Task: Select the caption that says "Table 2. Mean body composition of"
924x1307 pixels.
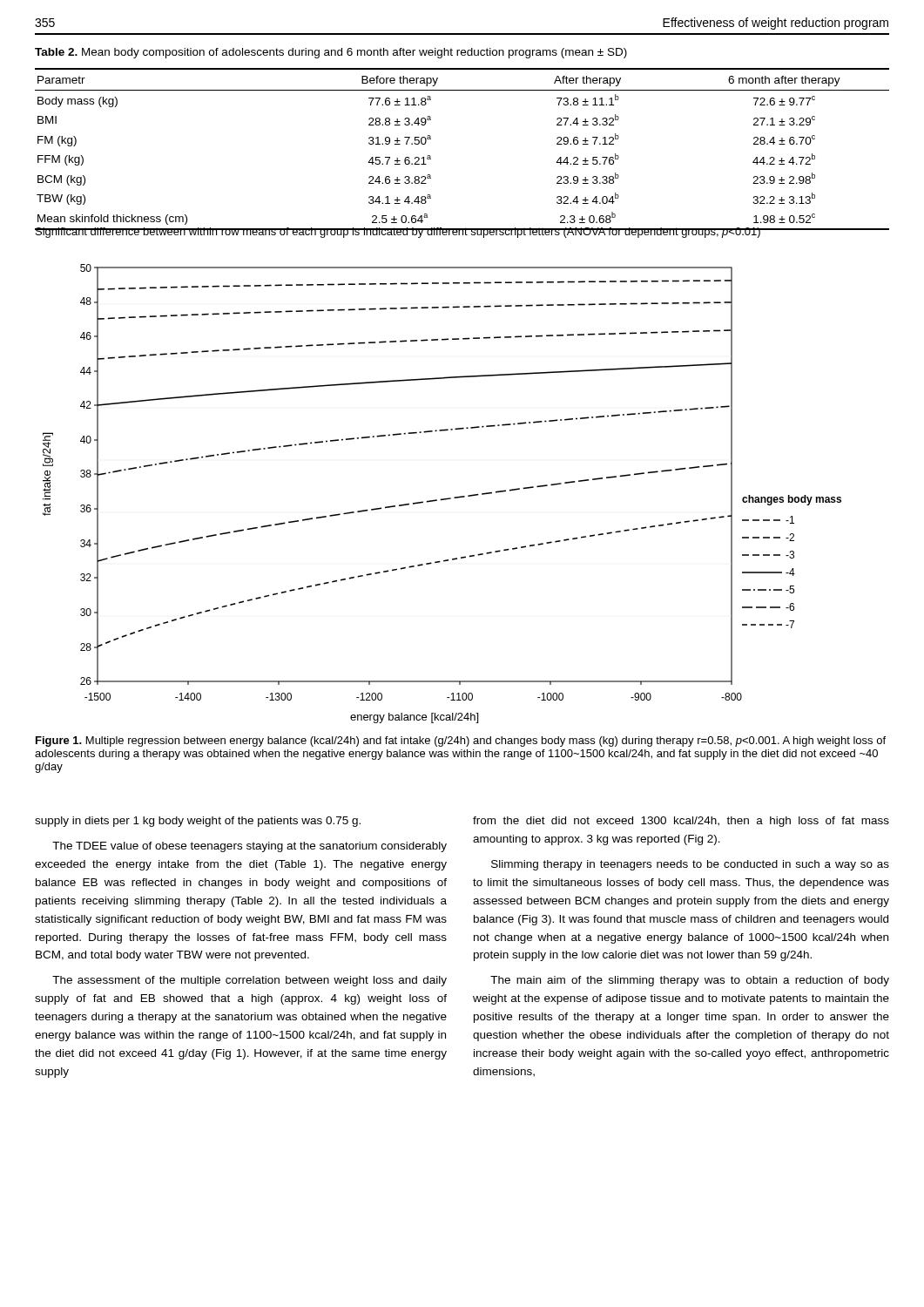Action: [331, 52]
